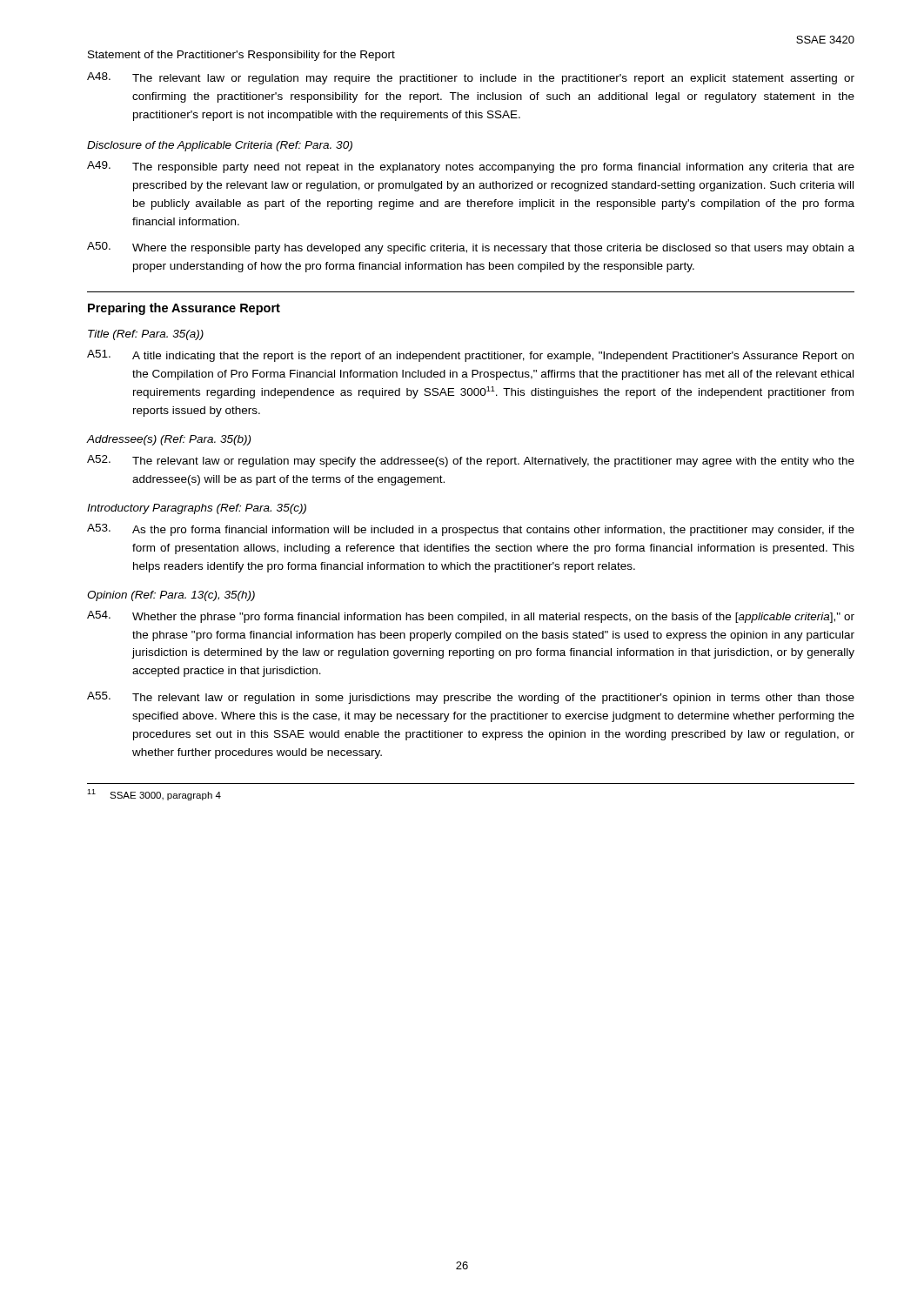Locate the text block containing "A50. Where the responsible party"
The width and height of the screenshot is (924, 1305).
(471, 258)
